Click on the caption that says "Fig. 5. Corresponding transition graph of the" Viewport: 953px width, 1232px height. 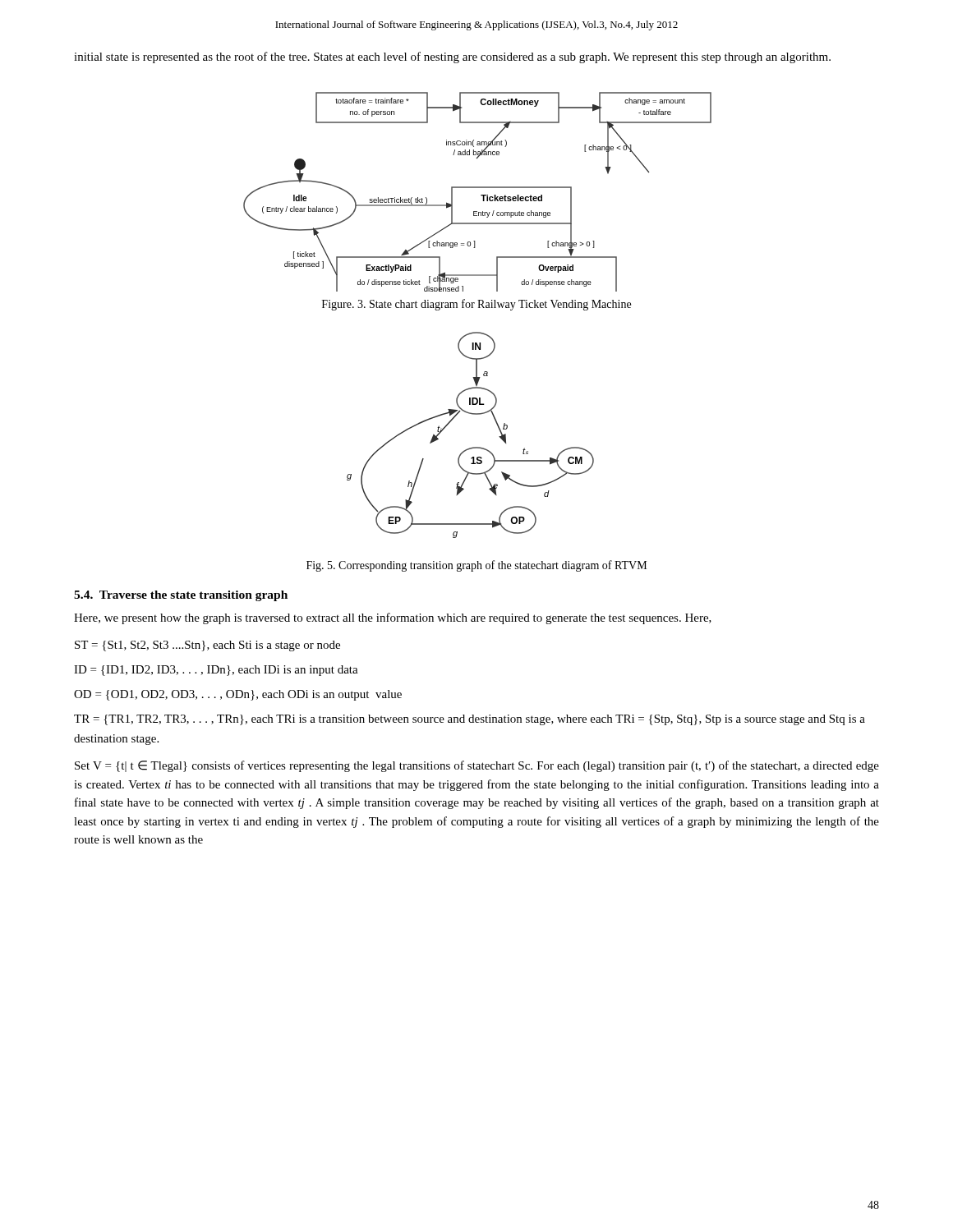476,565
